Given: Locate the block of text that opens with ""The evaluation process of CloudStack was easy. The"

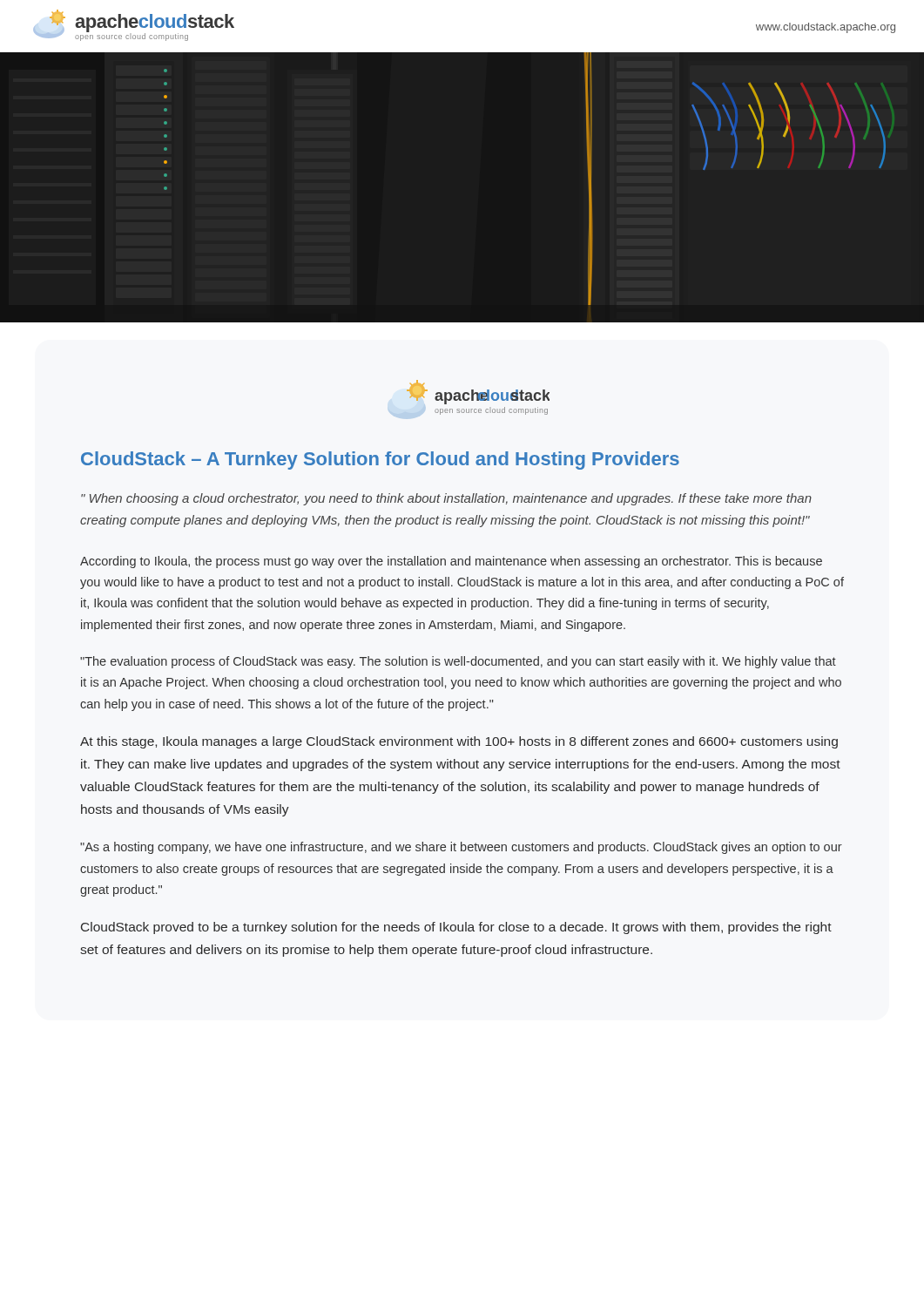Looking at the screenshot, I should (461, 683).
